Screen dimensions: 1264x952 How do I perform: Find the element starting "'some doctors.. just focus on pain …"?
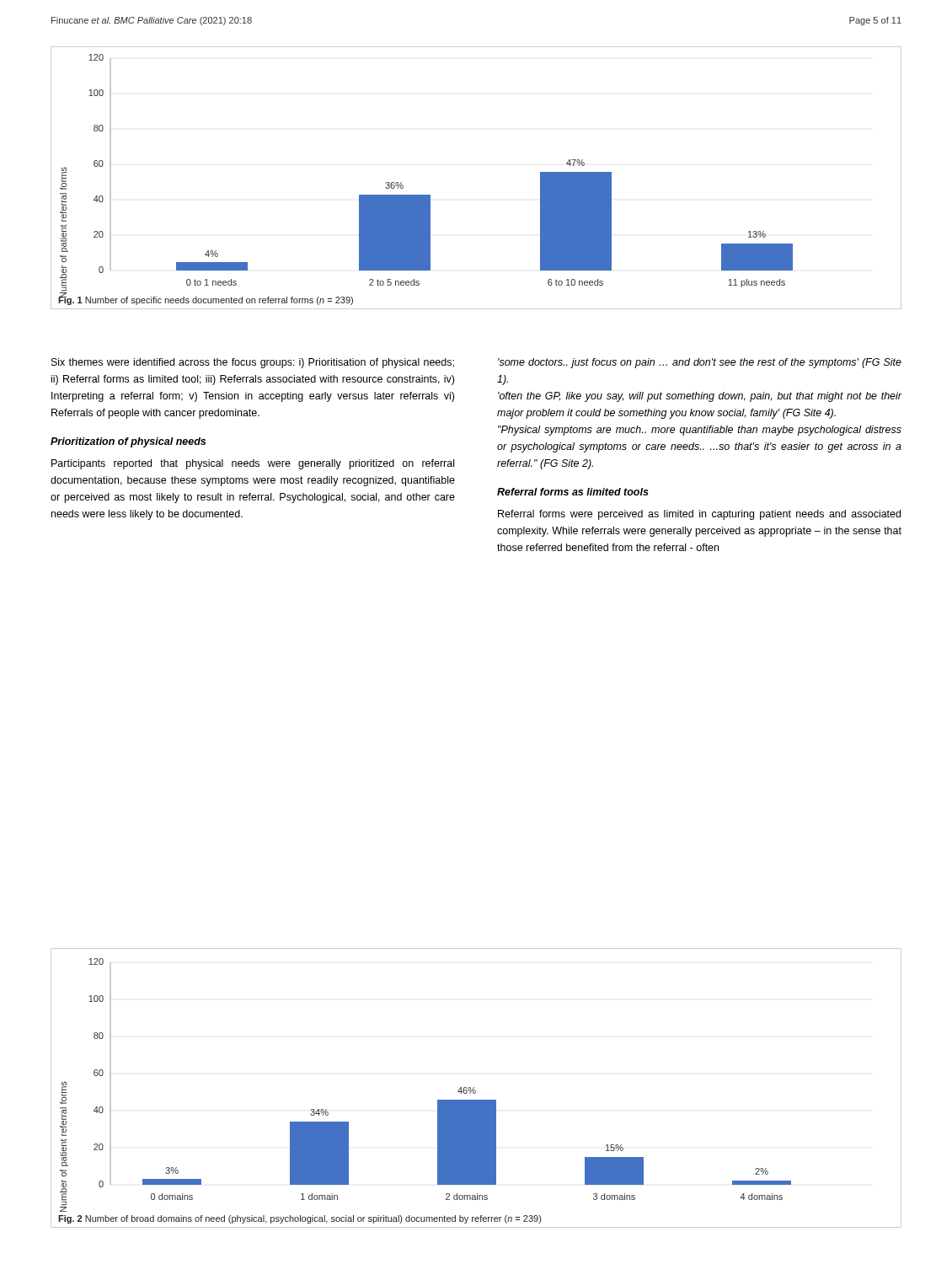699,413
